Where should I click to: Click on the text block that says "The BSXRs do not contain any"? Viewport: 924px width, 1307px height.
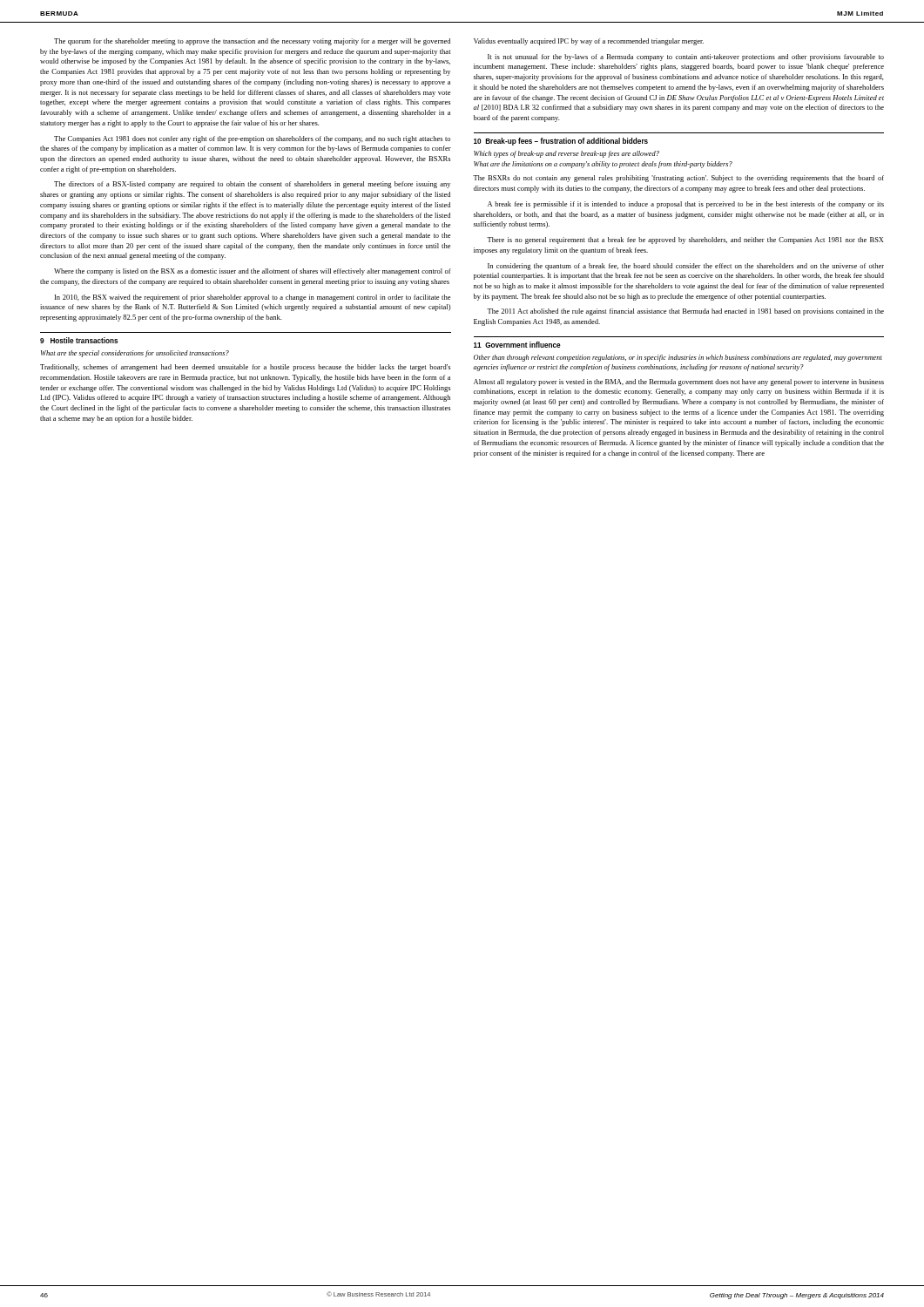[x=679, y=184]
